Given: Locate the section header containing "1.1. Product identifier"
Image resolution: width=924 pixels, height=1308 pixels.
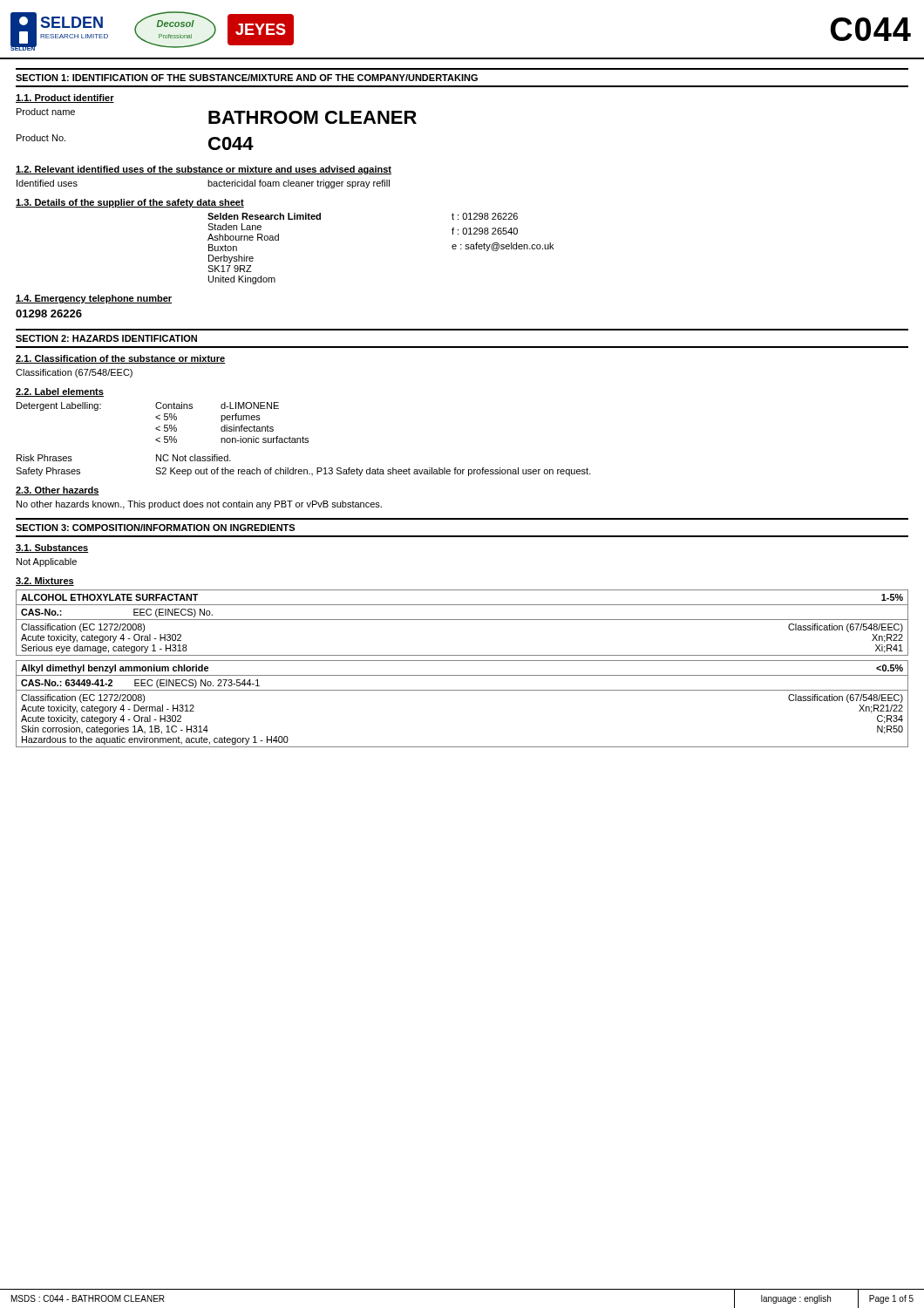Looking at the screenshot, I should (65, 98).
